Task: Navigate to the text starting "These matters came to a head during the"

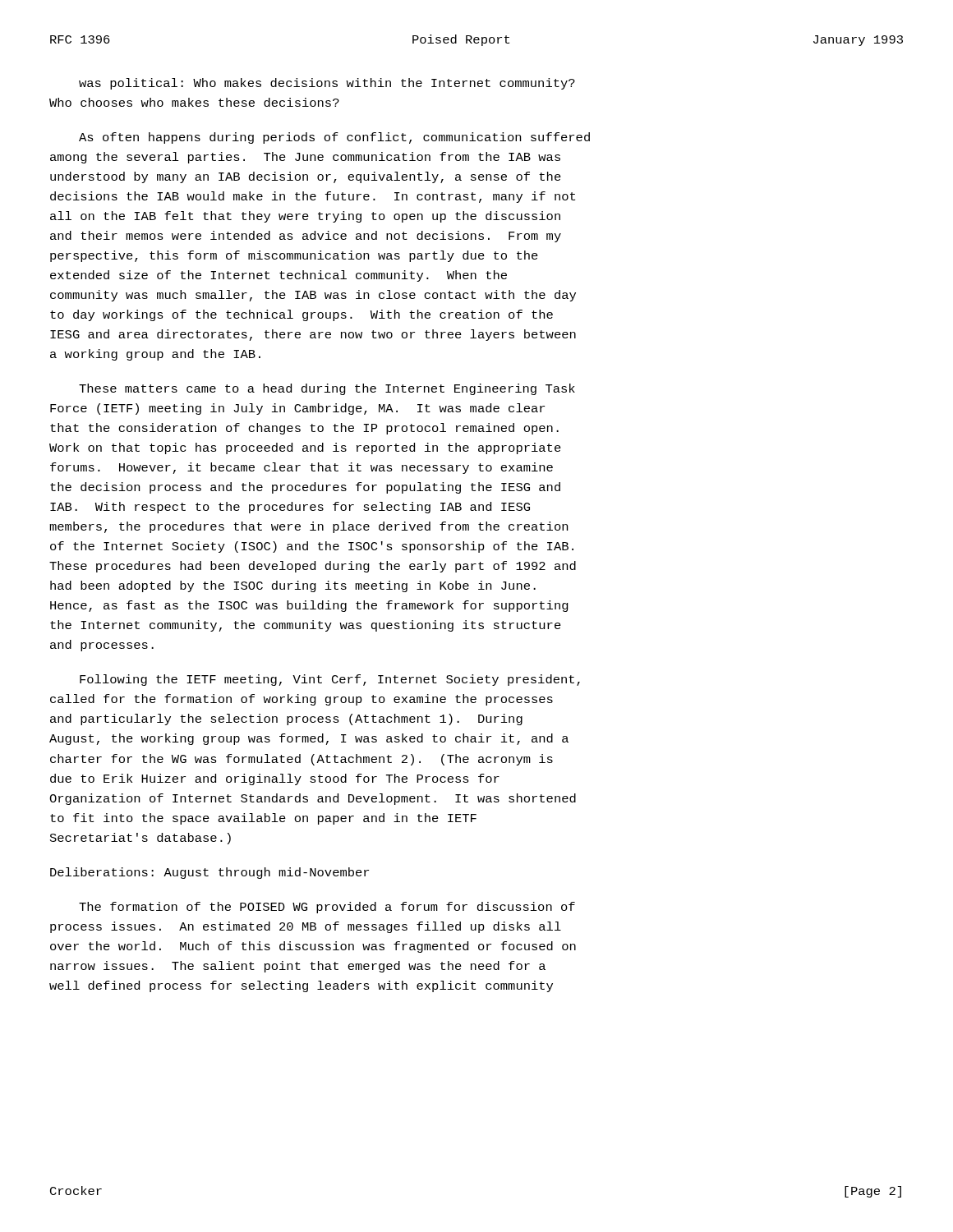Action: pos(313,518)
